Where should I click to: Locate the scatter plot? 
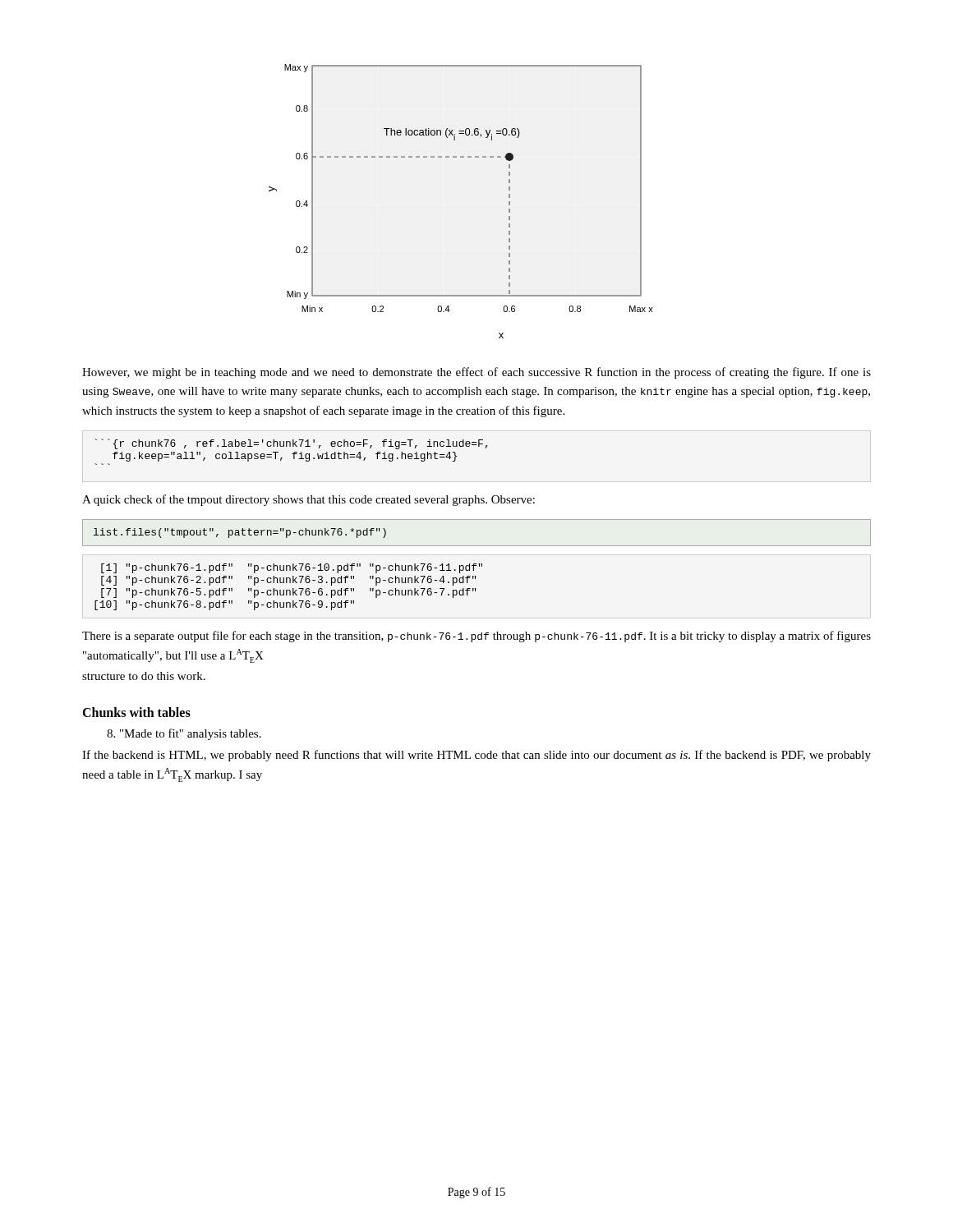point(476,199)
